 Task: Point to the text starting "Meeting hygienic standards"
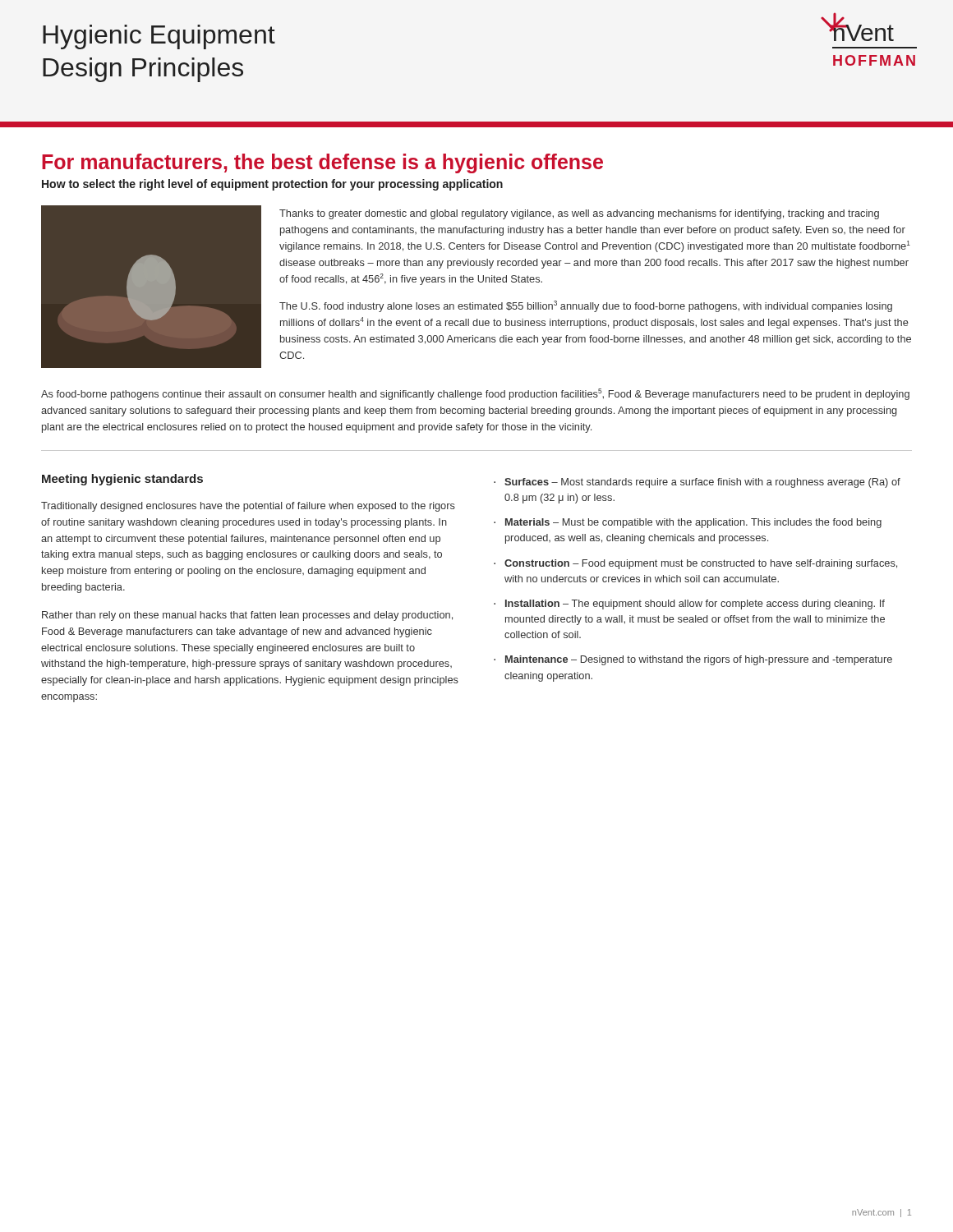tap(122, 478)
